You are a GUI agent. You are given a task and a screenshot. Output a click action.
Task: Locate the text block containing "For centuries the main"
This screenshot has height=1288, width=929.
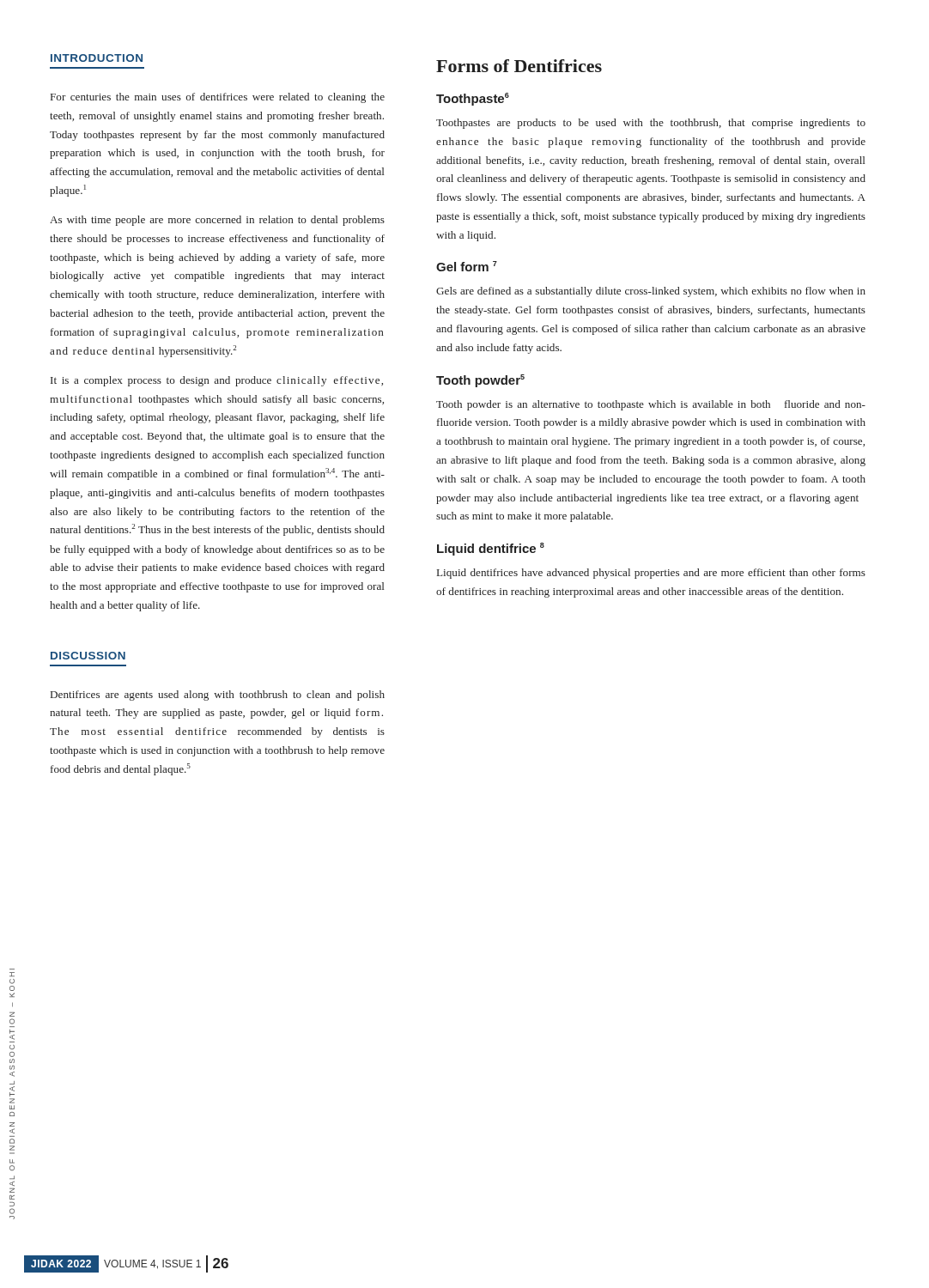217,144
